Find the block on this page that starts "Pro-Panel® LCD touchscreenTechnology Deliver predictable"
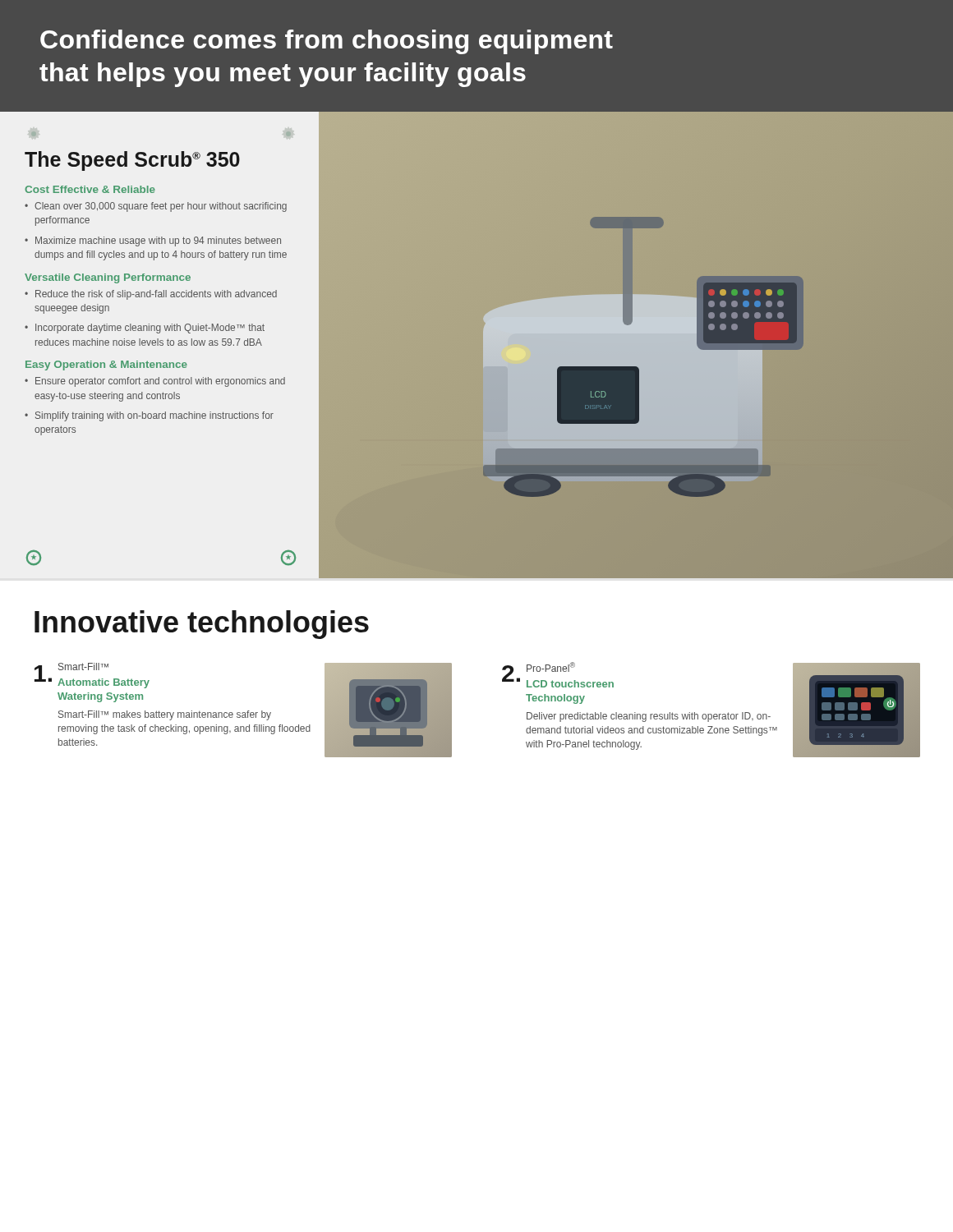 pyautogui.click(x=654, y=707)
